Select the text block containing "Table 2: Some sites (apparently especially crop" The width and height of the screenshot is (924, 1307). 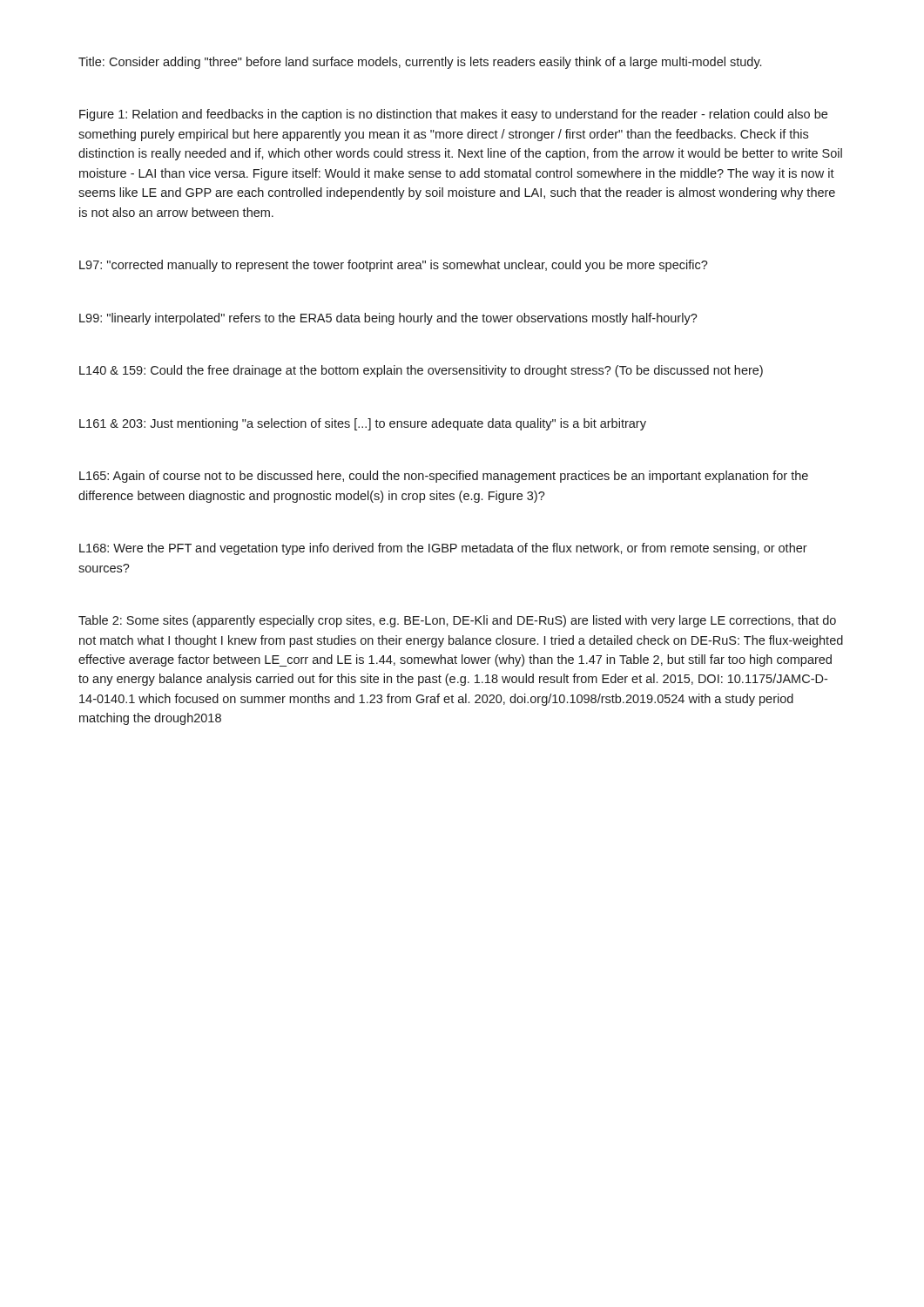[x=461, y=669]
